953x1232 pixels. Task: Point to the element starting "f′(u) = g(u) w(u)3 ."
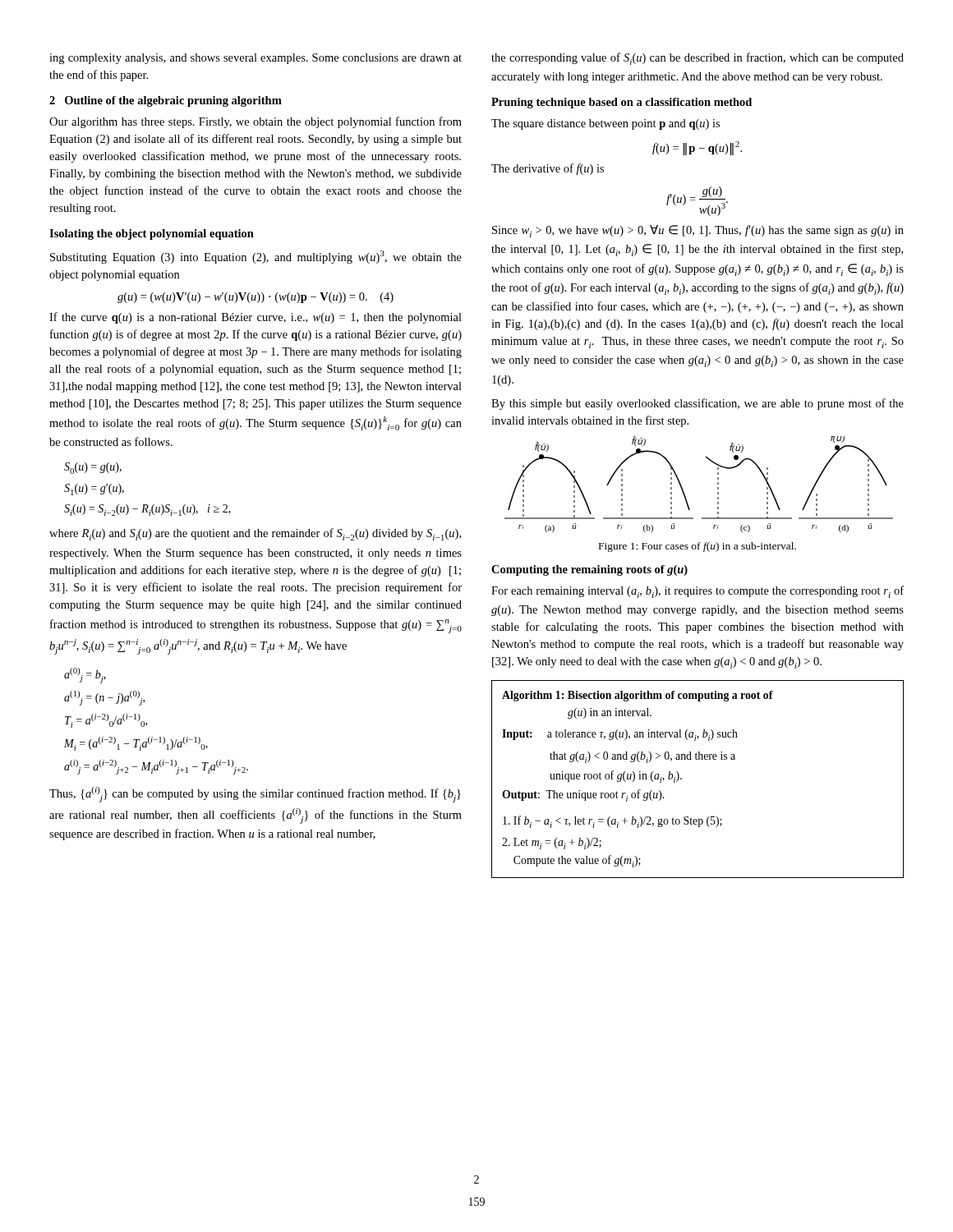(698, 200)
